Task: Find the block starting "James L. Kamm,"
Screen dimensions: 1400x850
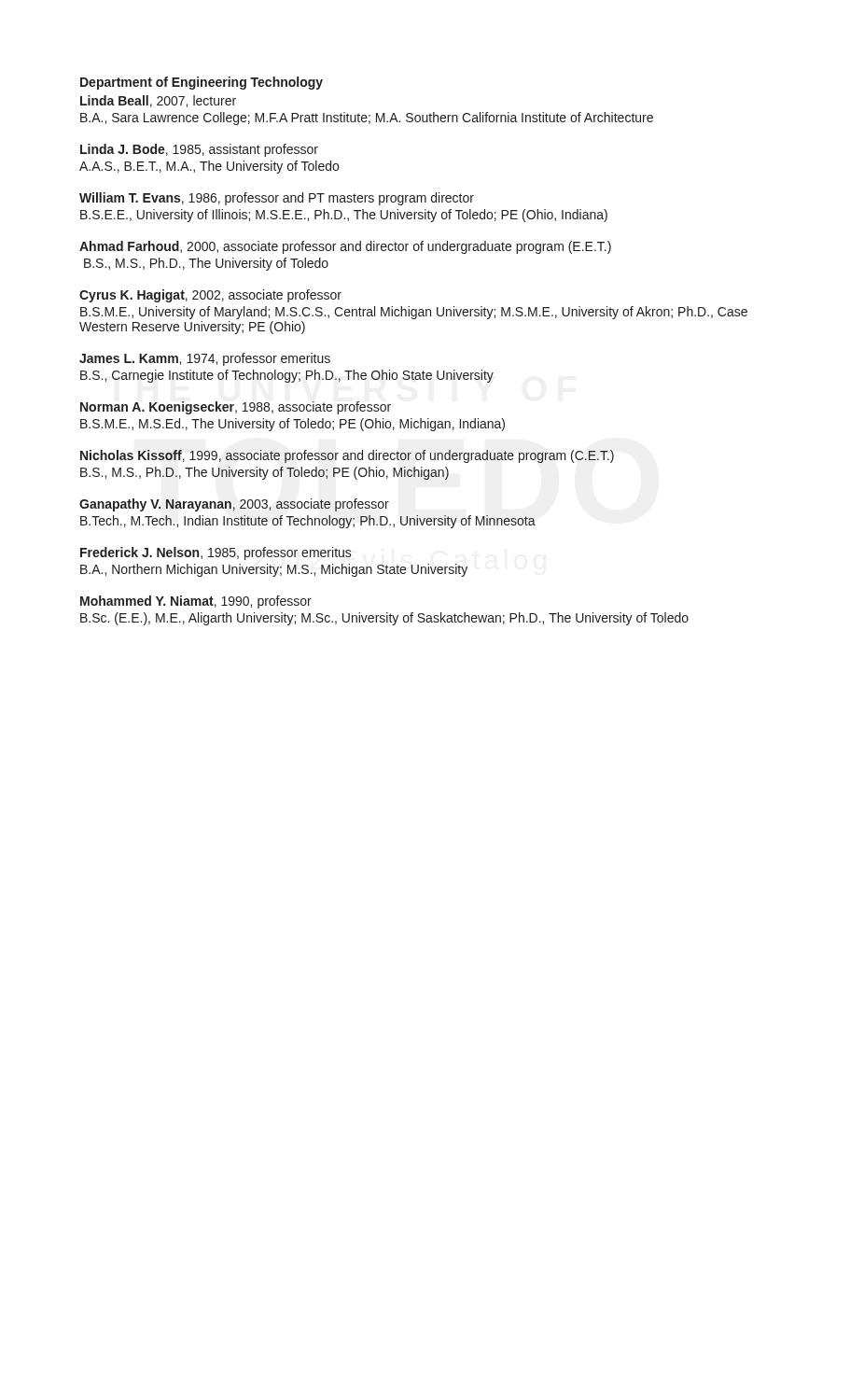Action: coord(425,367)
